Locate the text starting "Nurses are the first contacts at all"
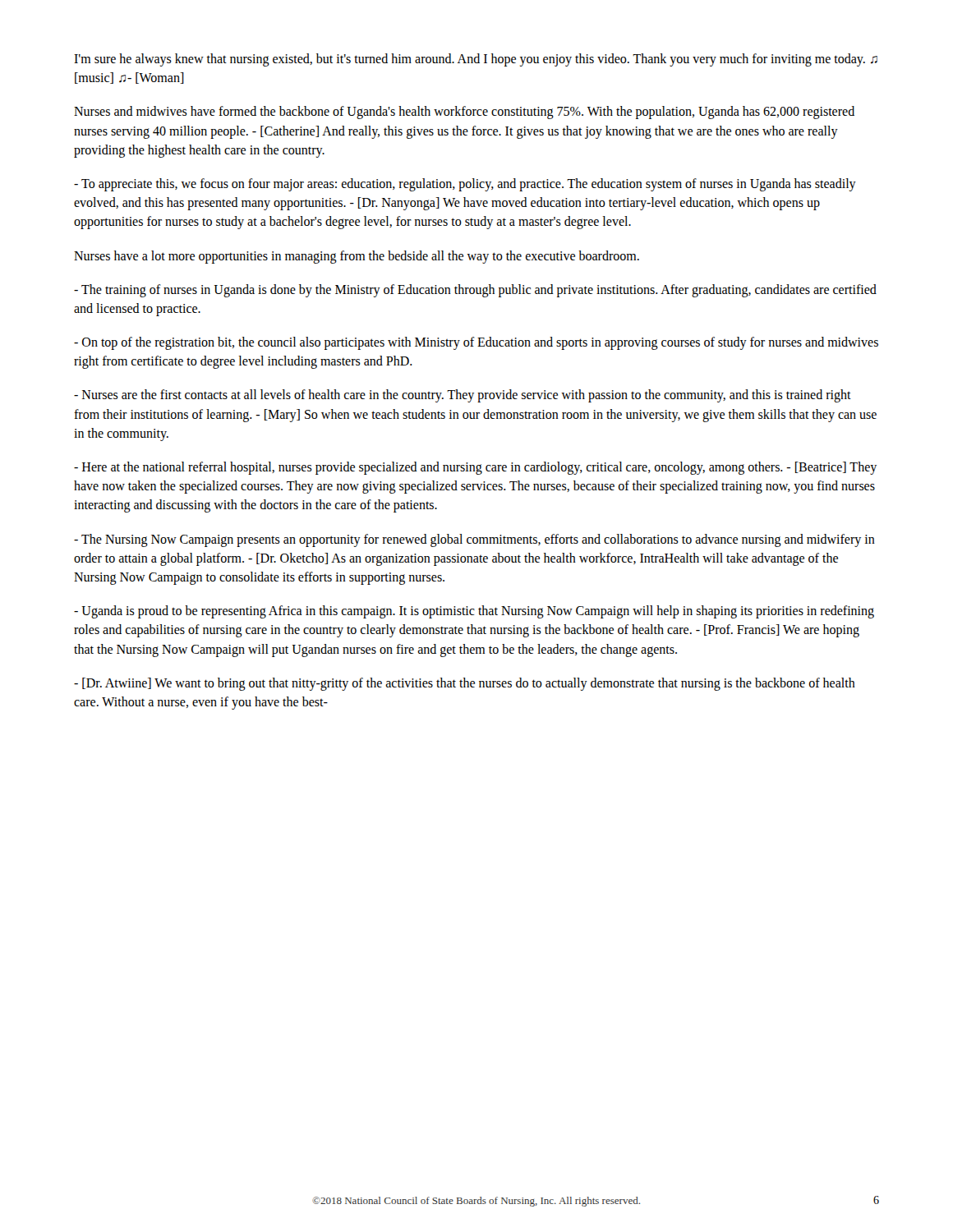The width and height of the screenshot is (953, 1232). tap(475, 414)
